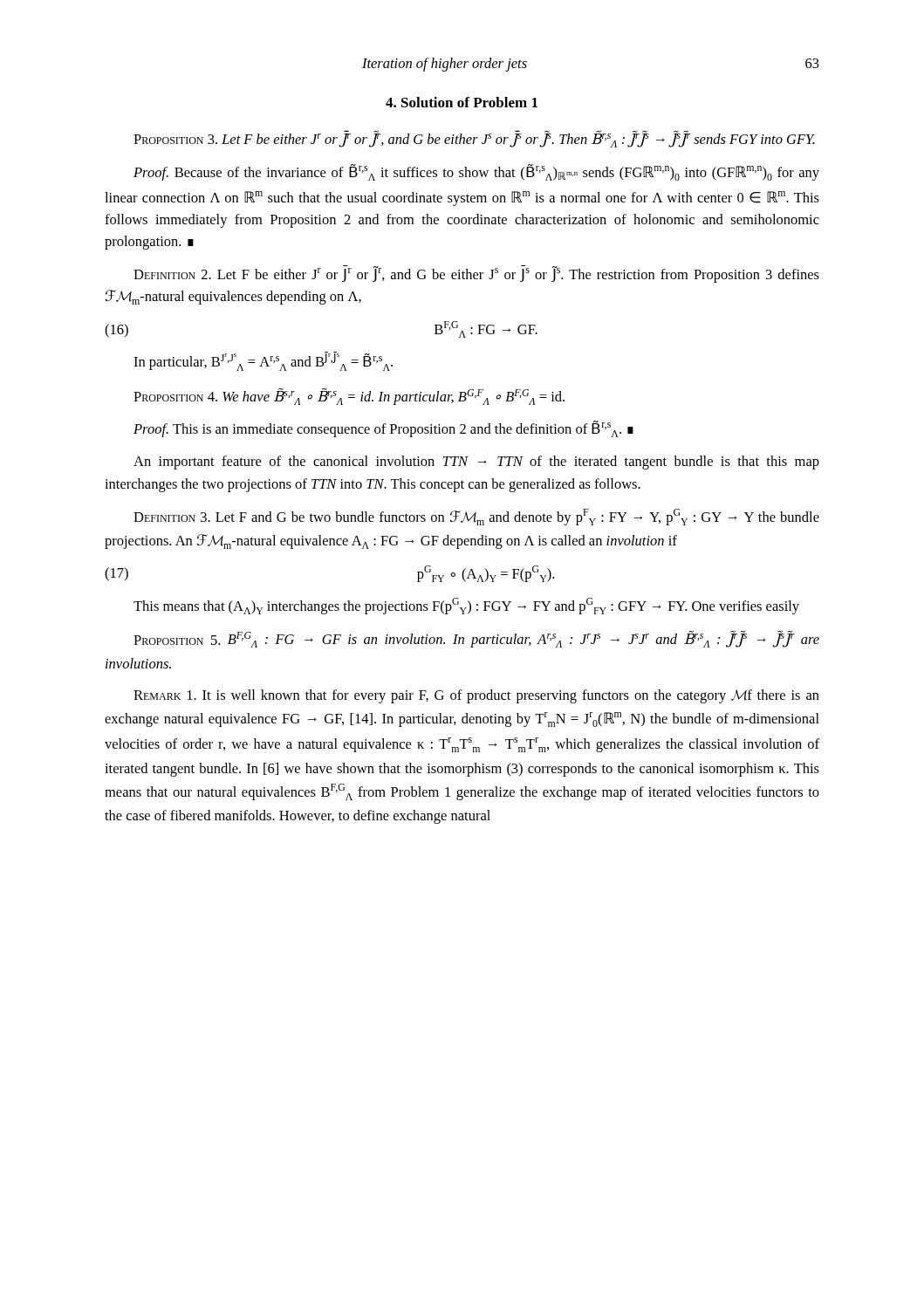This screenshot has height=1309, width=924.
Task: Locate the block starting "An important feature of the canonical involution"
Action: 462,473
